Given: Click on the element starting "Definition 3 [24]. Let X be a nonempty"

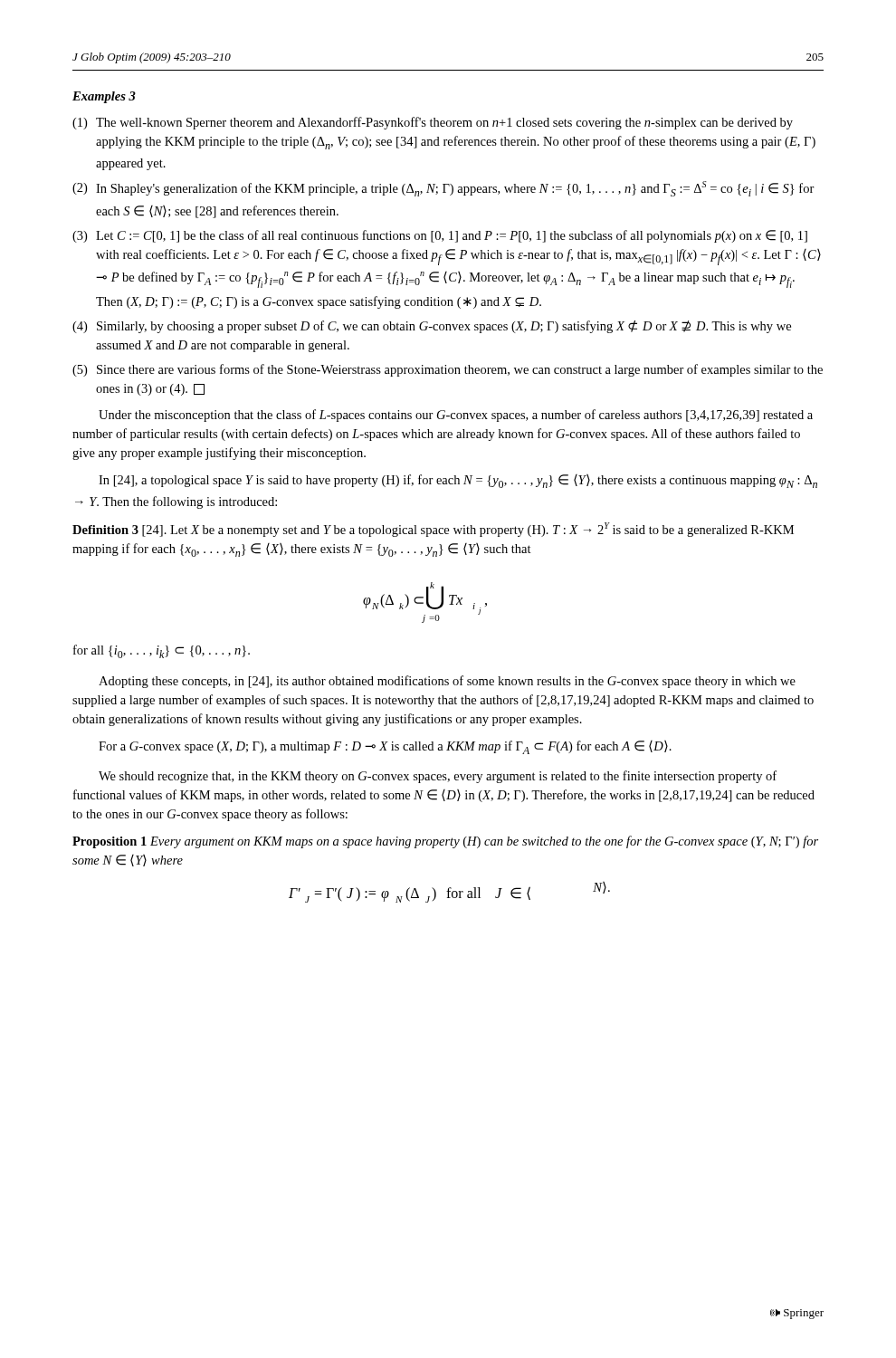Looking at the screenshot, I should (433, 540).
